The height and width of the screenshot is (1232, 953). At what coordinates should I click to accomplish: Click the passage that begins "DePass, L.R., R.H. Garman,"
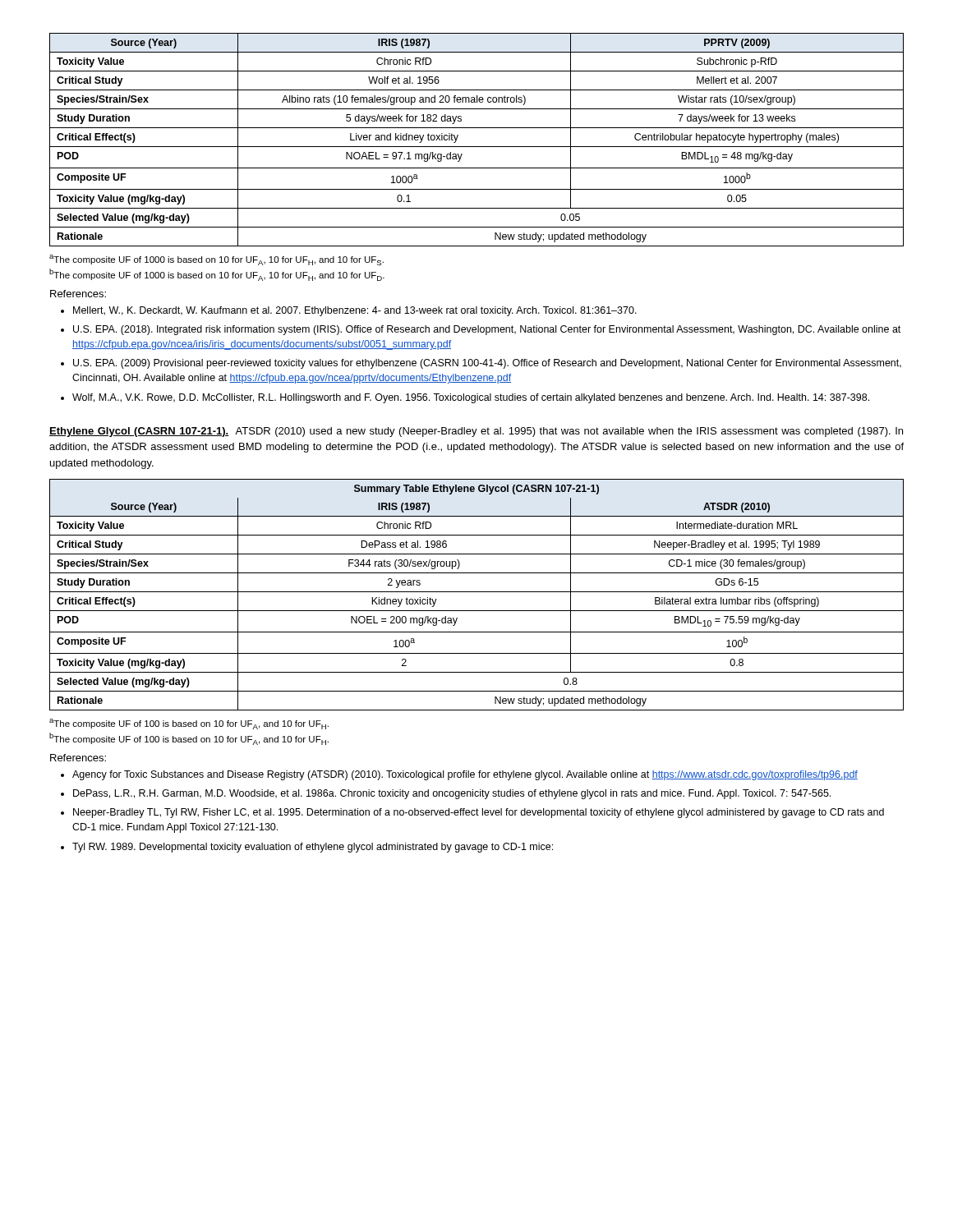tap(452, 794)
